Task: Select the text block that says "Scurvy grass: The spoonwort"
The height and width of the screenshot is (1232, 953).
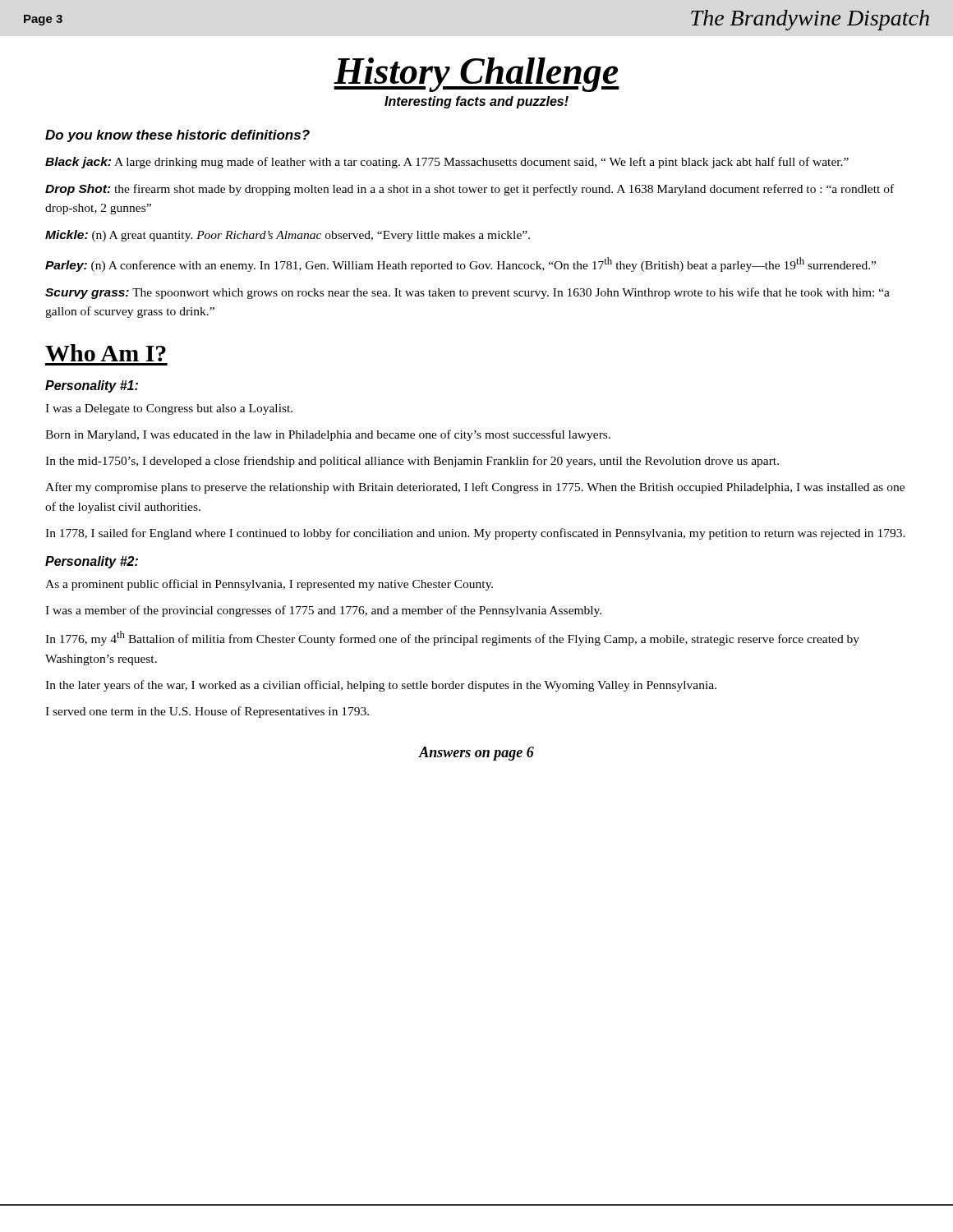Action: (467, 302)
